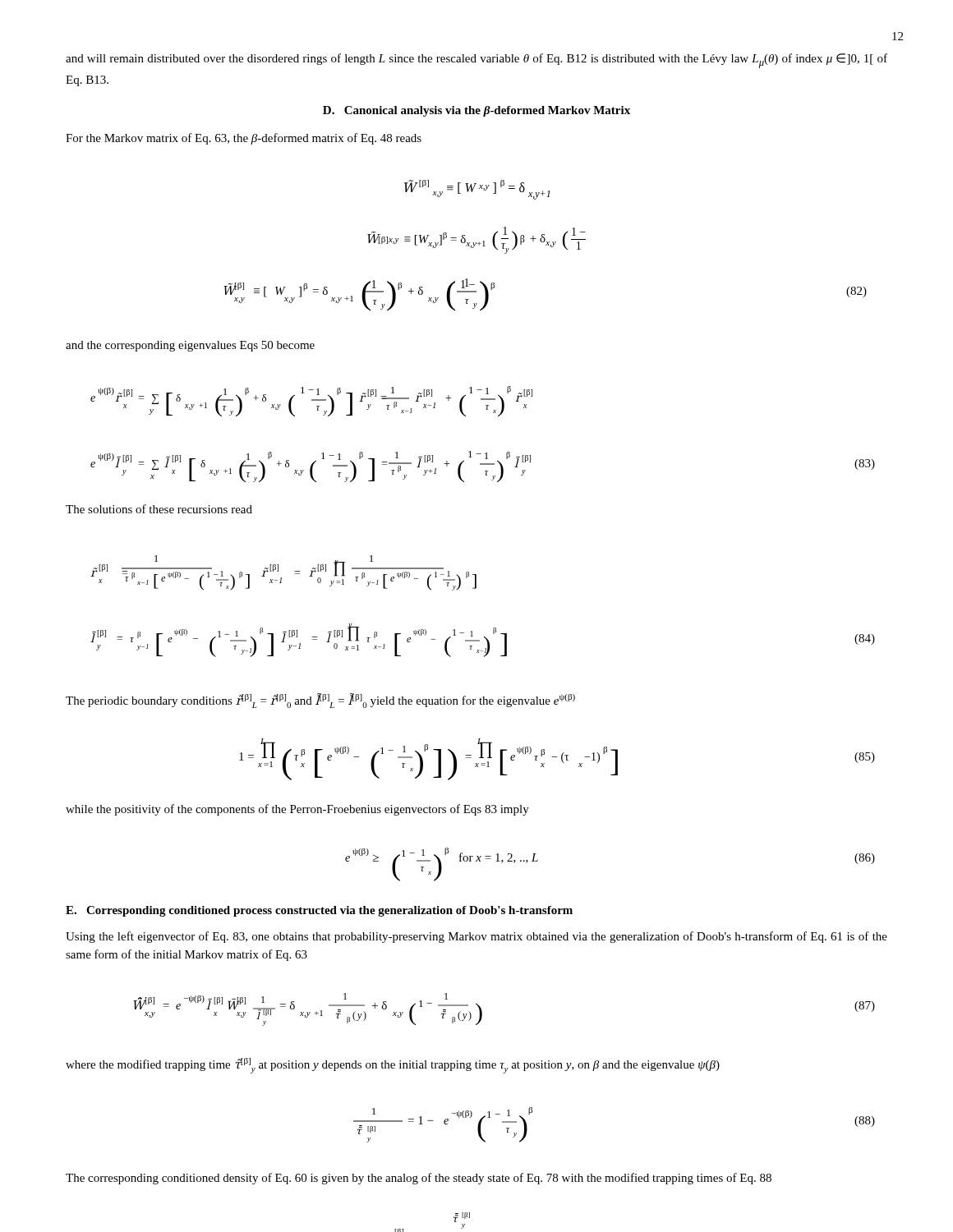Locate the formula that opens with "r̃ [β] x = 1 τ β x−1"

pos(476,605)
